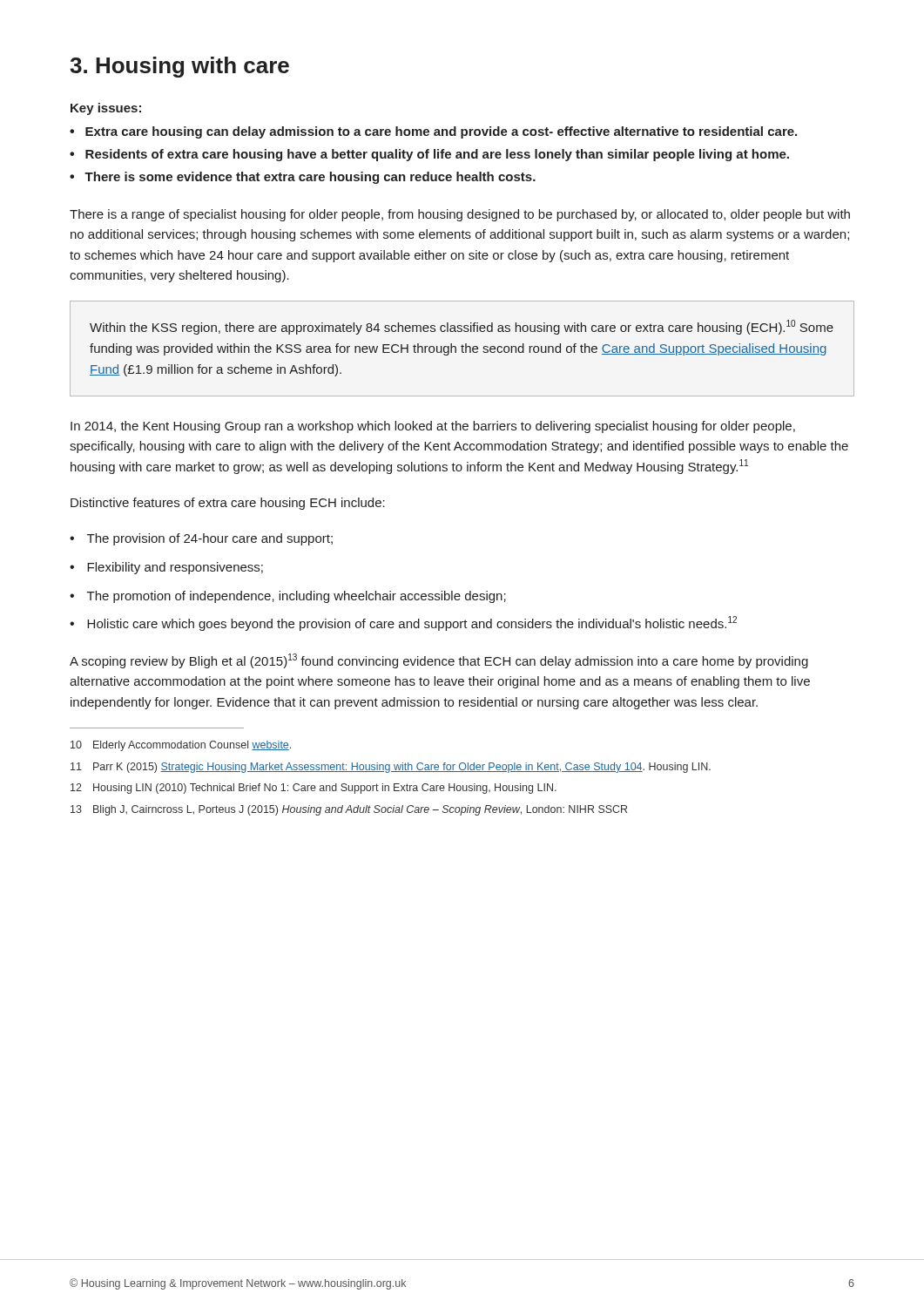Screen dimensions: 1307x924
Task: Locate the block of text that opens with "The promotion of"
Action: tap(297, 595)
